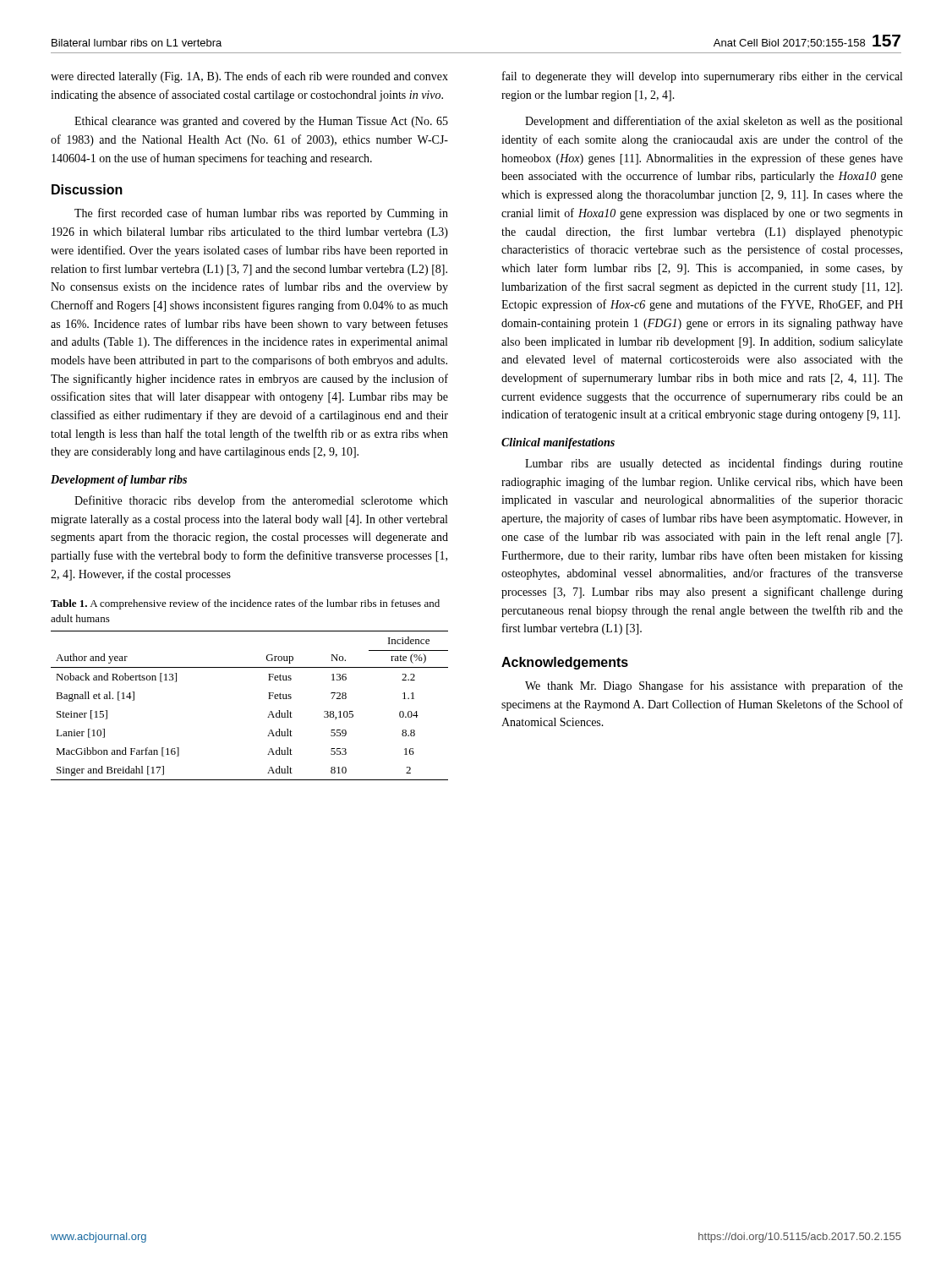Point to the region starting "Definitive thoracic ribs develop from the"
The height and width of the screenshot is (1268, 952).
[249, 538]
